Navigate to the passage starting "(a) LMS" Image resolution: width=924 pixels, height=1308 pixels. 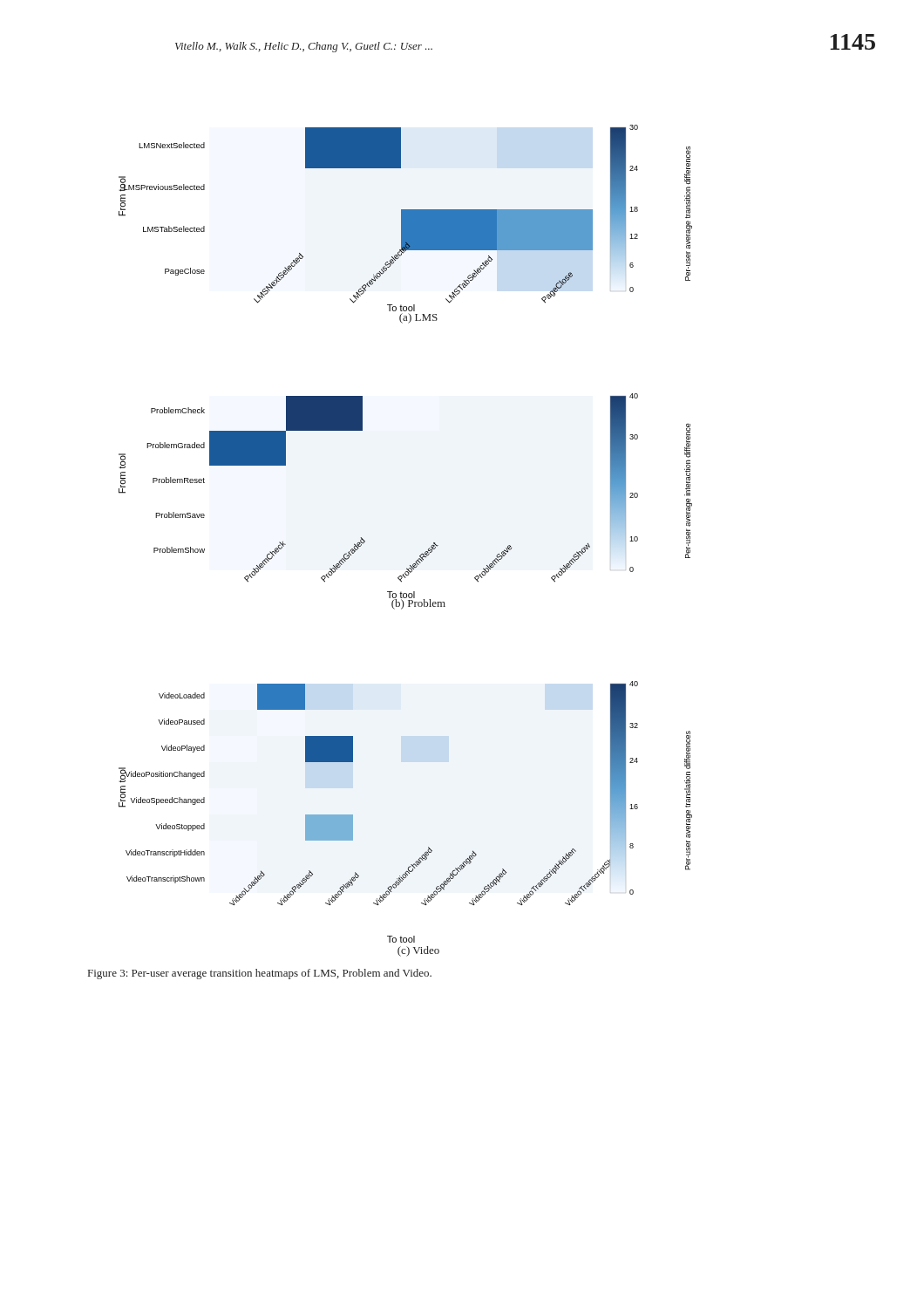point(418,317)
